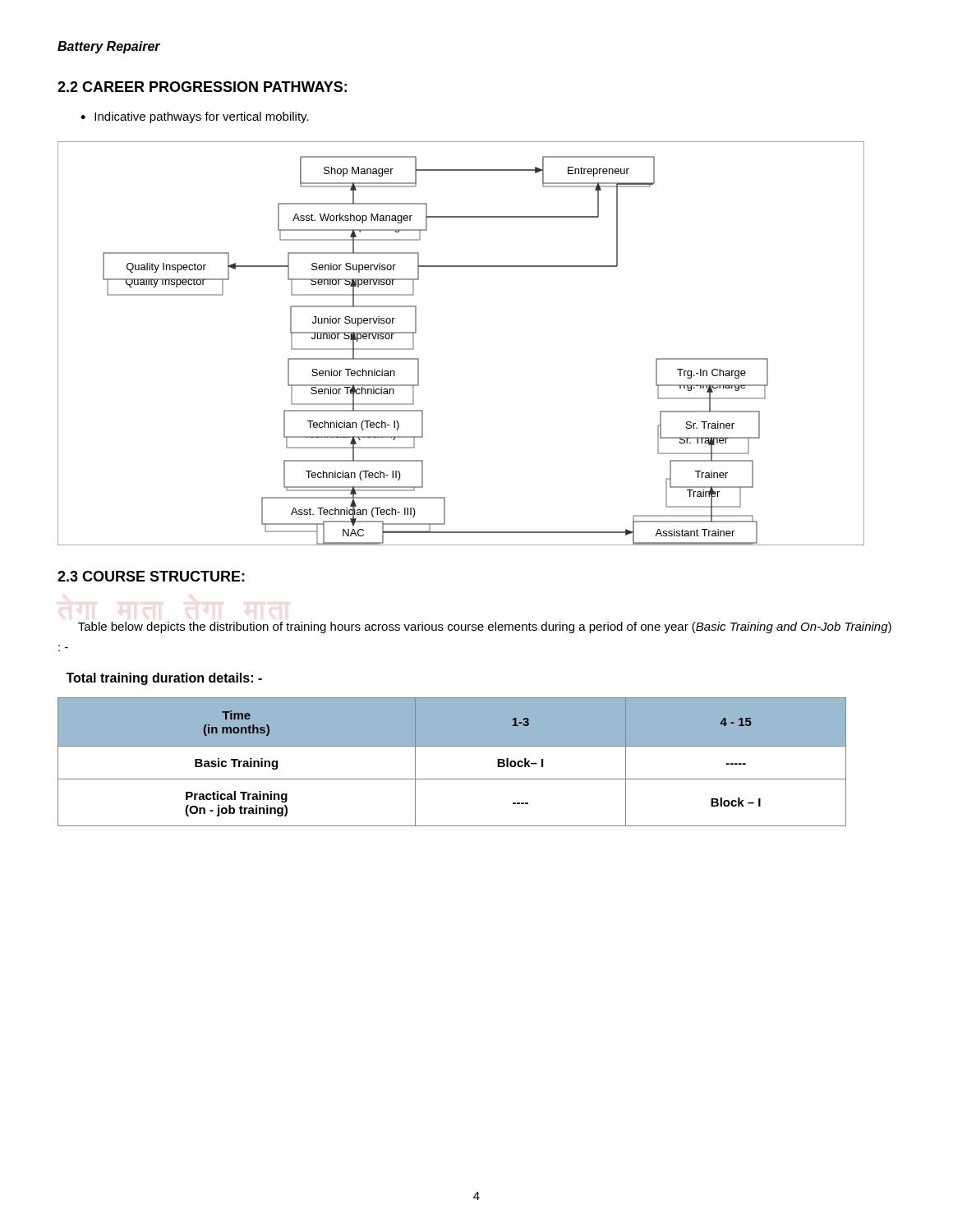Click on the text block that says "Table below depicts"
Image resolution: width=953 pixels, height=1232 pixels.
475,636
